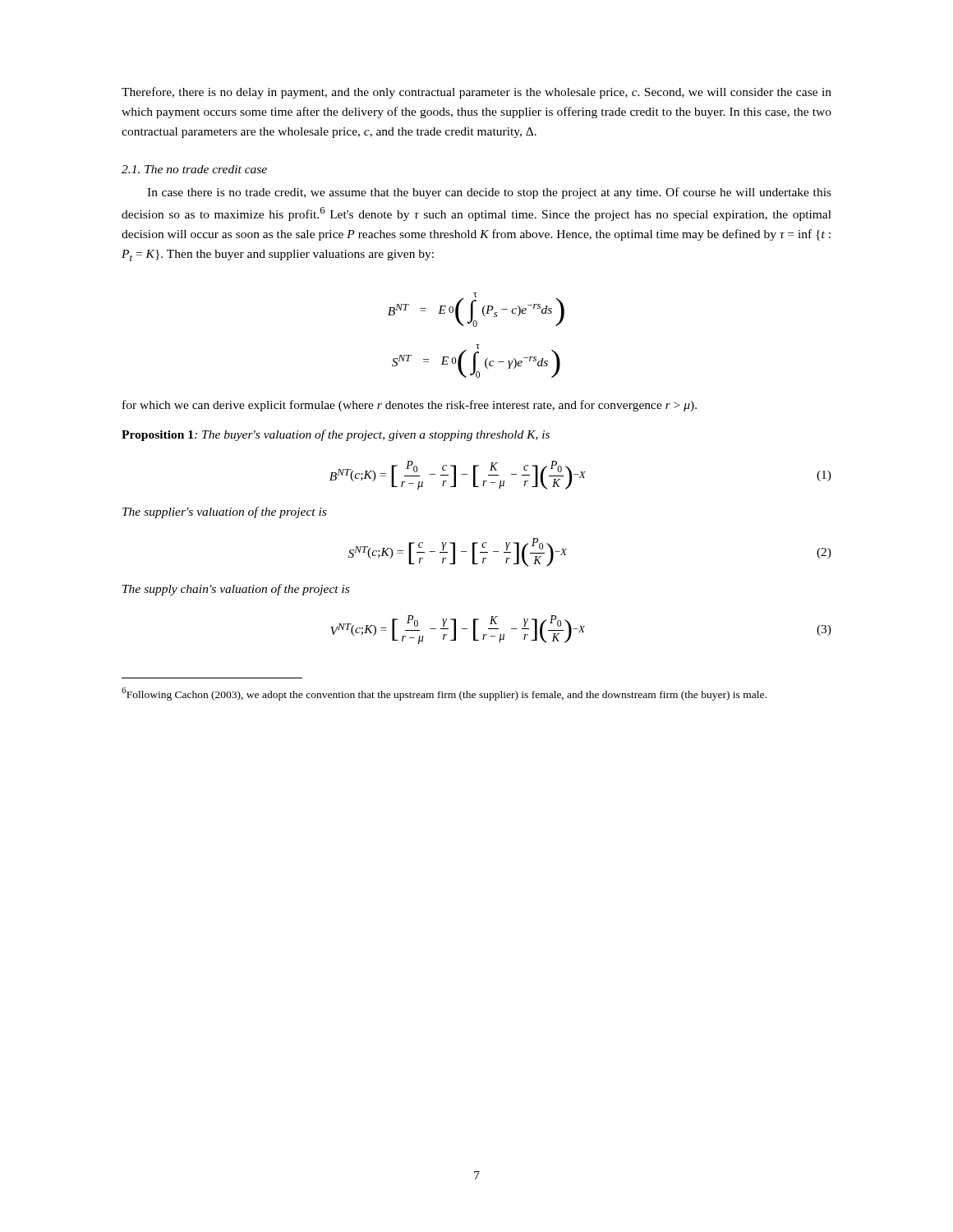Find the block starting "In case there is no trade"
This screenshot has height=1232, width=953.
pos(476,224)
